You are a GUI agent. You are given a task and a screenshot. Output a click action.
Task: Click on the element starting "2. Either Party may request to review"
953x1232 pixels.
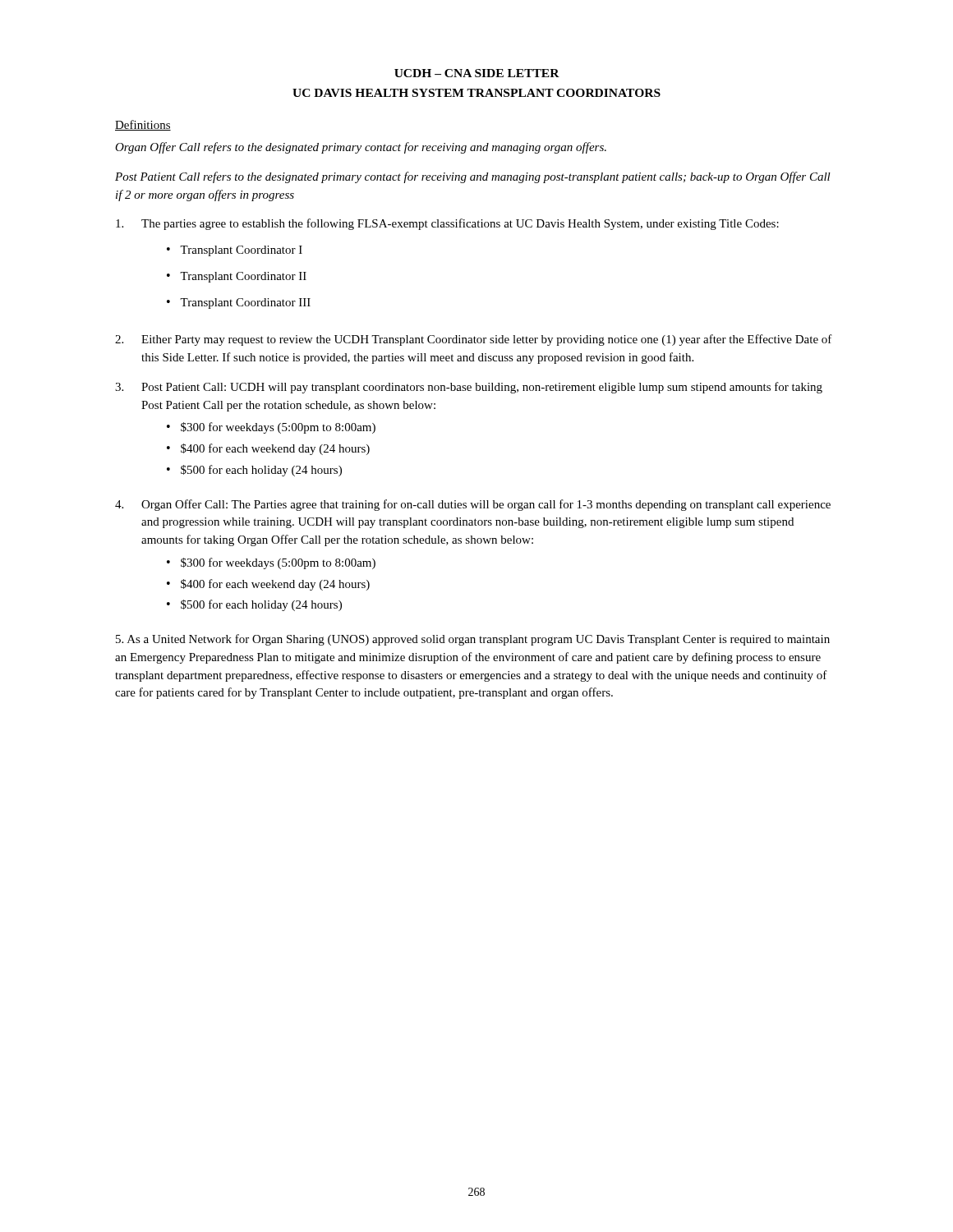point(476,349)
